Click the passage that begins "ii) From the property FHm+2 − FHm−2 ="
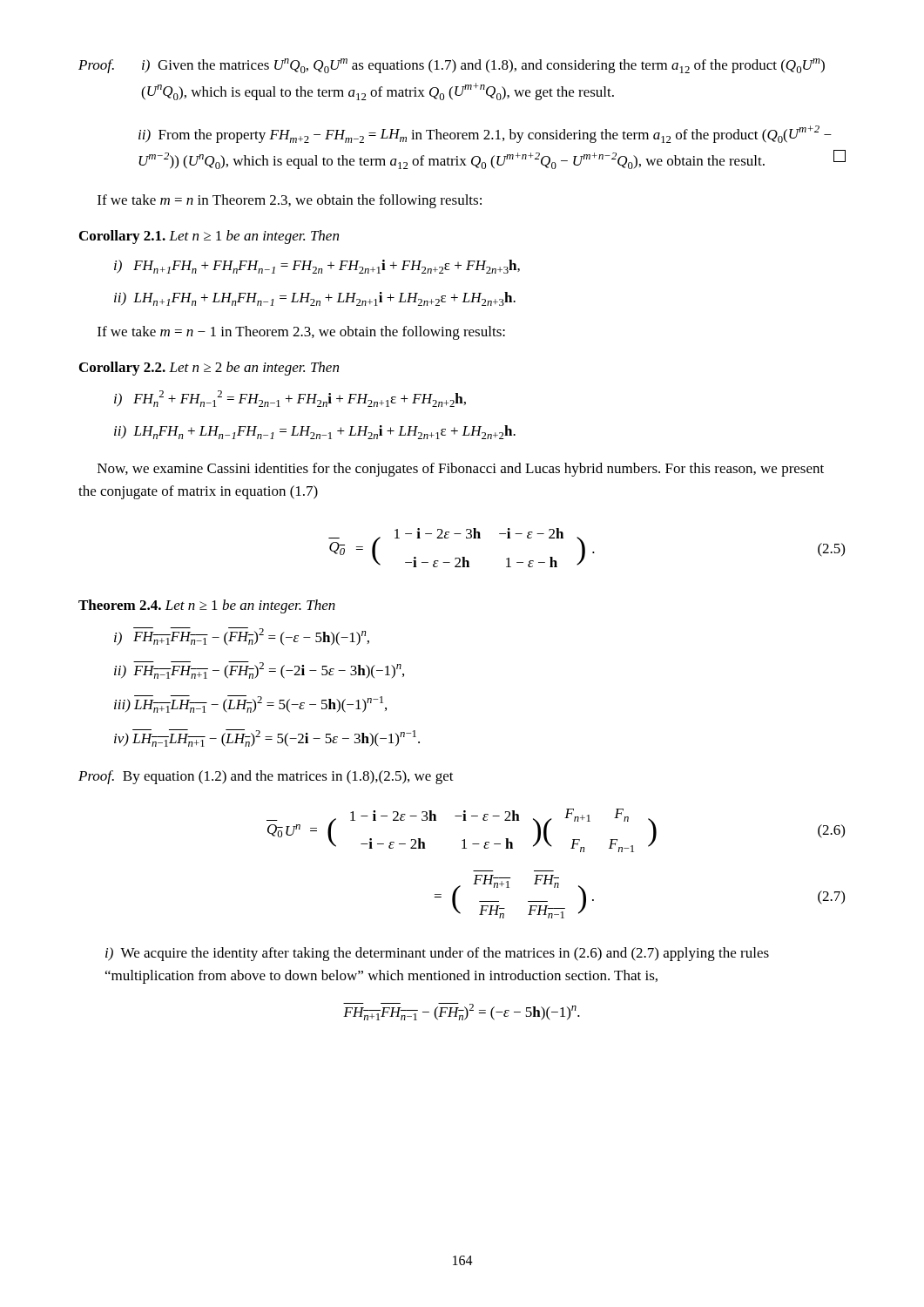The height and width of the screenshot is (1307, 924). click(x=492, y=148)
